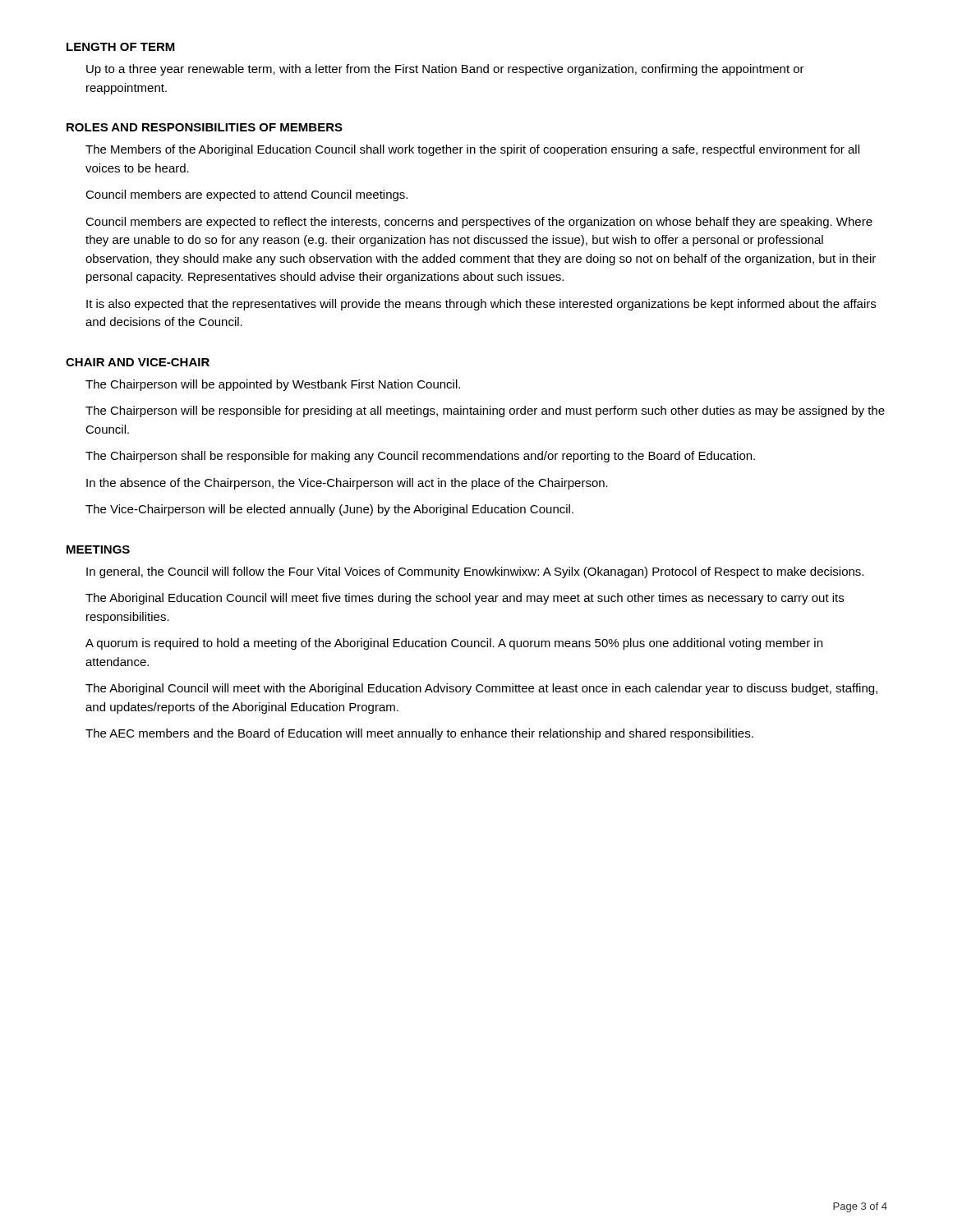The height and width of the screenshot is (1232, 953).
Task: Find "LENGTH OF TERM" on this page
Action: (121, 46)
